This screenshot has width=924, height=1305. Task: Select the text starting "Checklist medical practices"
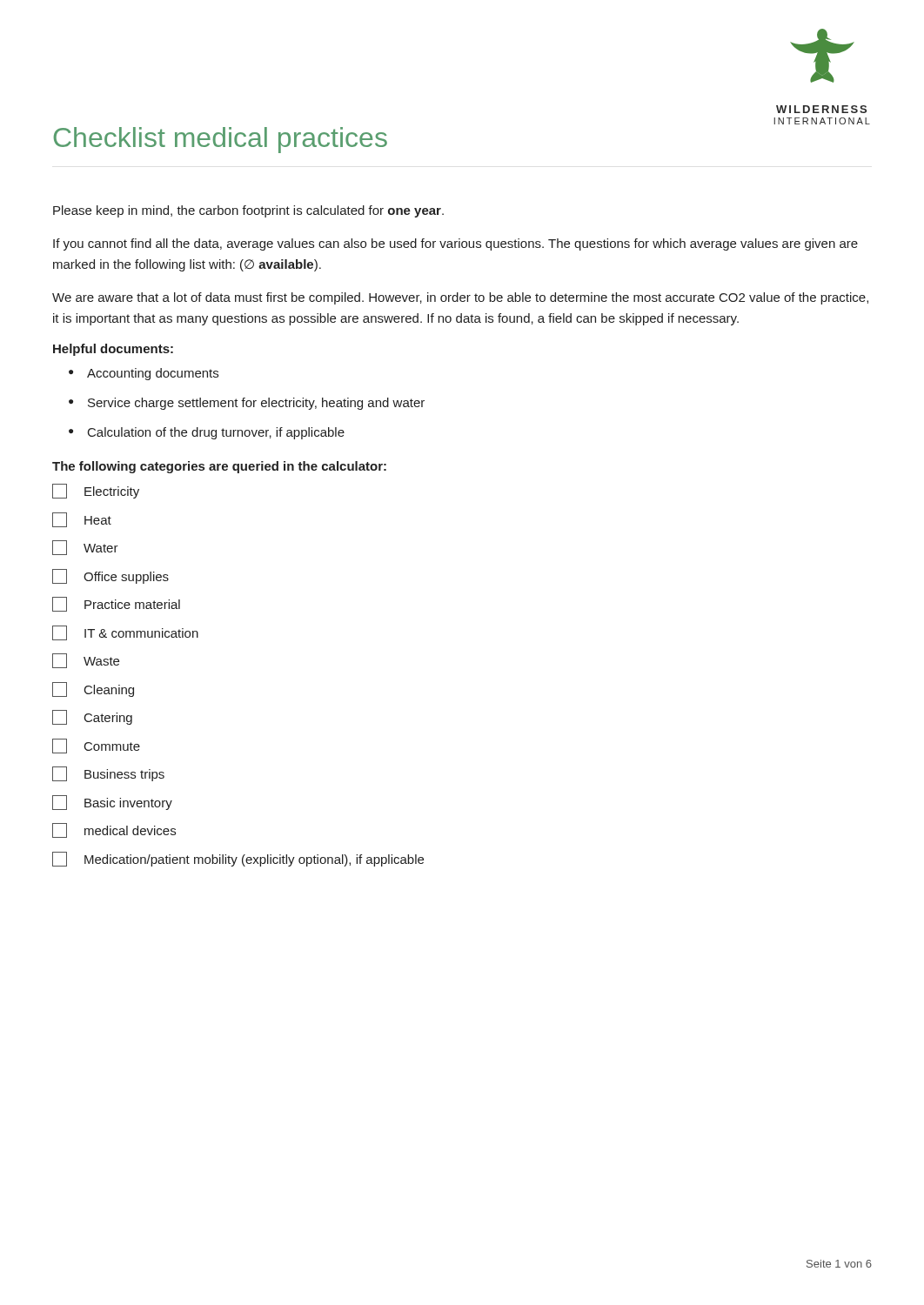[x=221, y=140]
